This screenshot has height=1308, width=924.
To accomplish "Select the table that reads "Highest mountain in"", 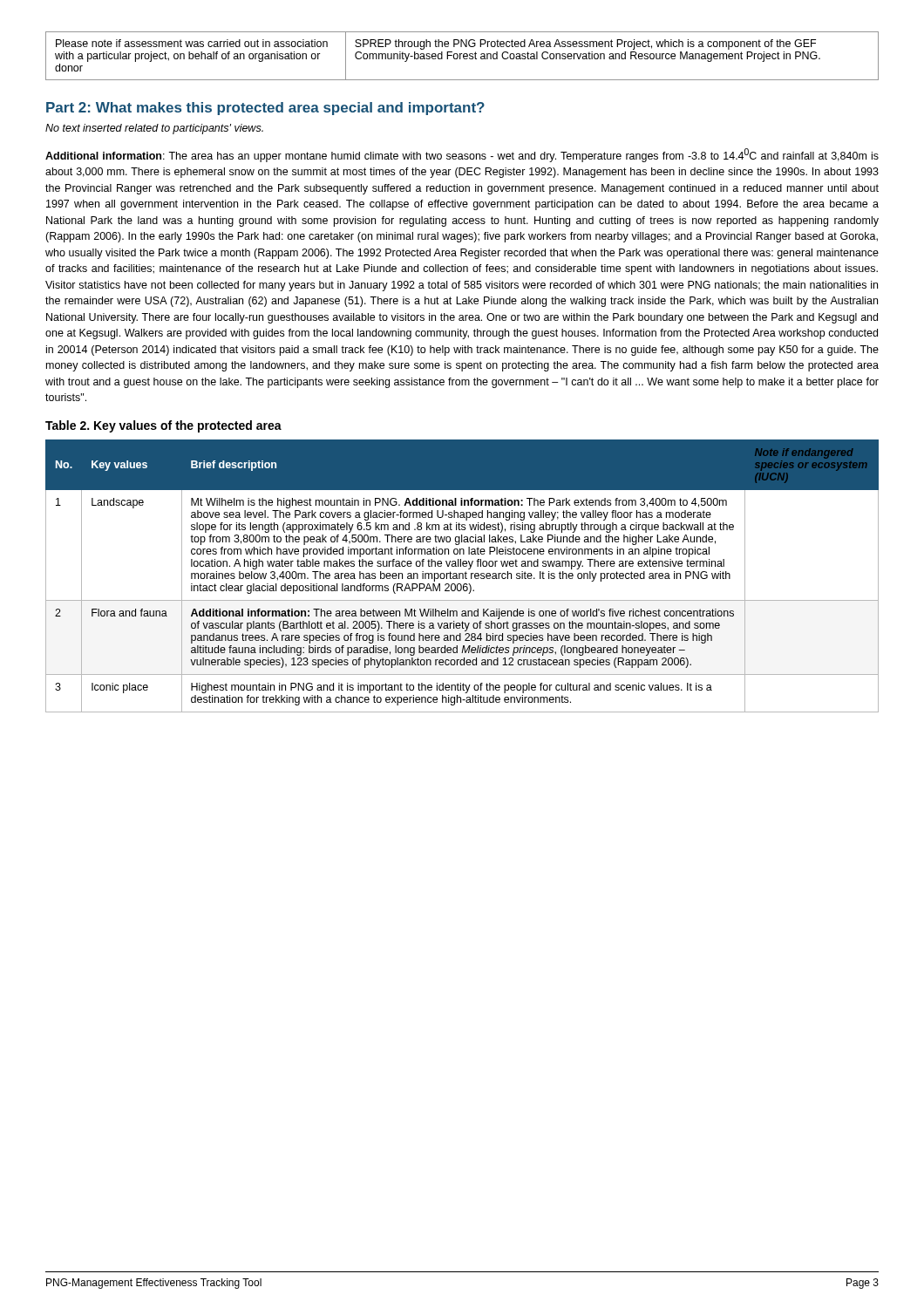I will (462, 576).
